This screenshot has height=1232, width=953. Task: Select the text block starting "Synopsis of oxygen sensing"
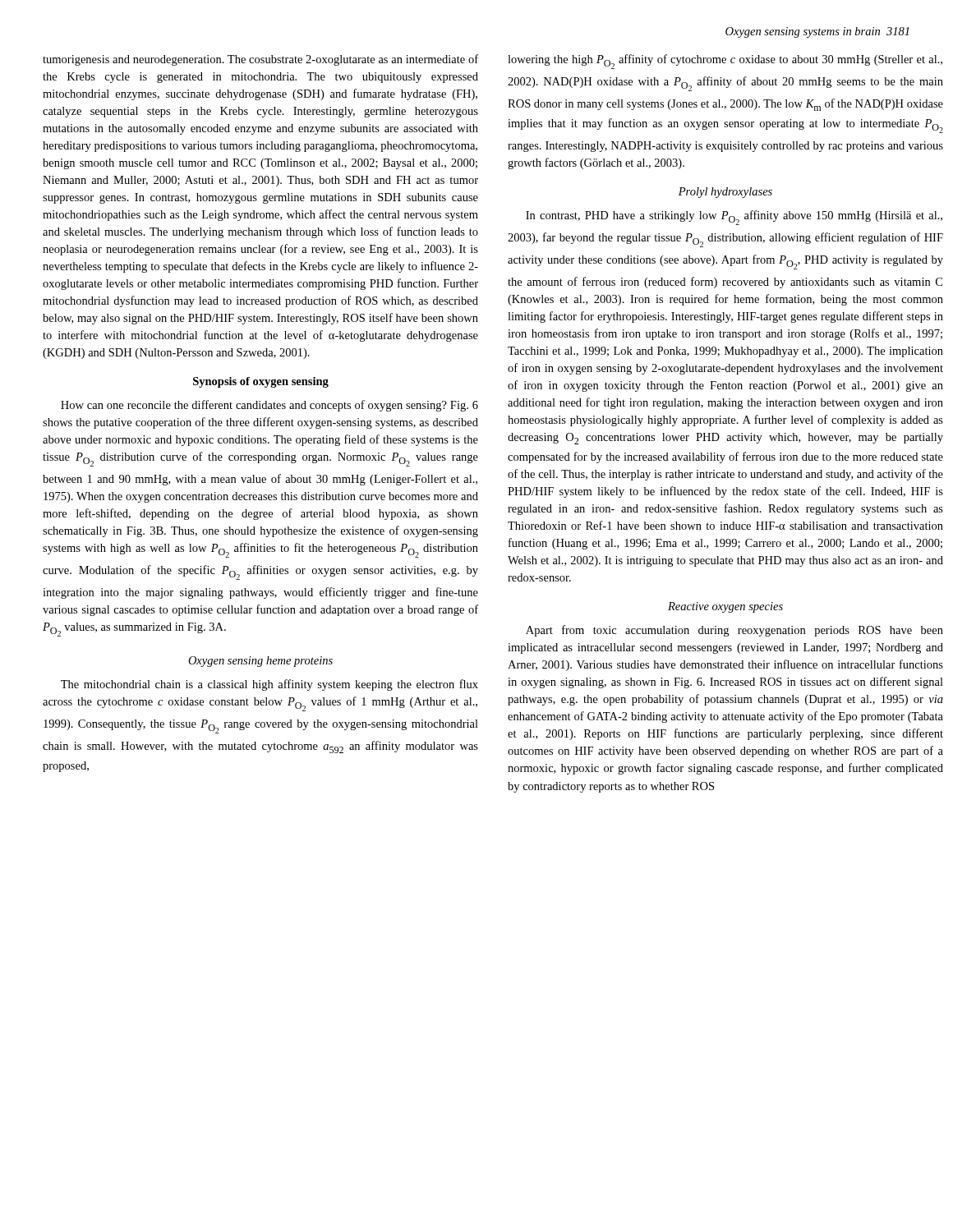click(260, 381)
